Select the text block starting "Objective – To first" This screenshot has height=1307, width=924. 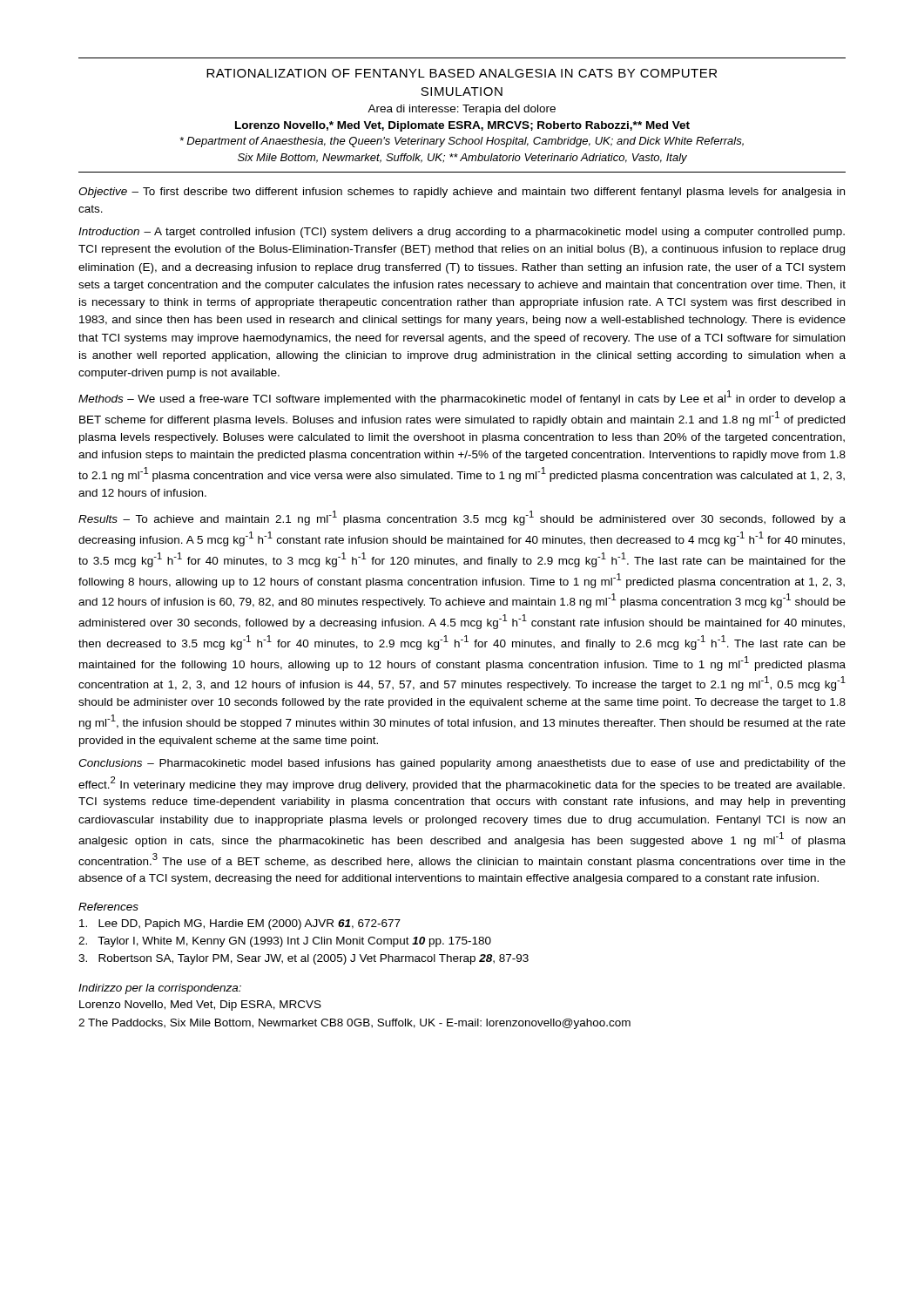462,200
